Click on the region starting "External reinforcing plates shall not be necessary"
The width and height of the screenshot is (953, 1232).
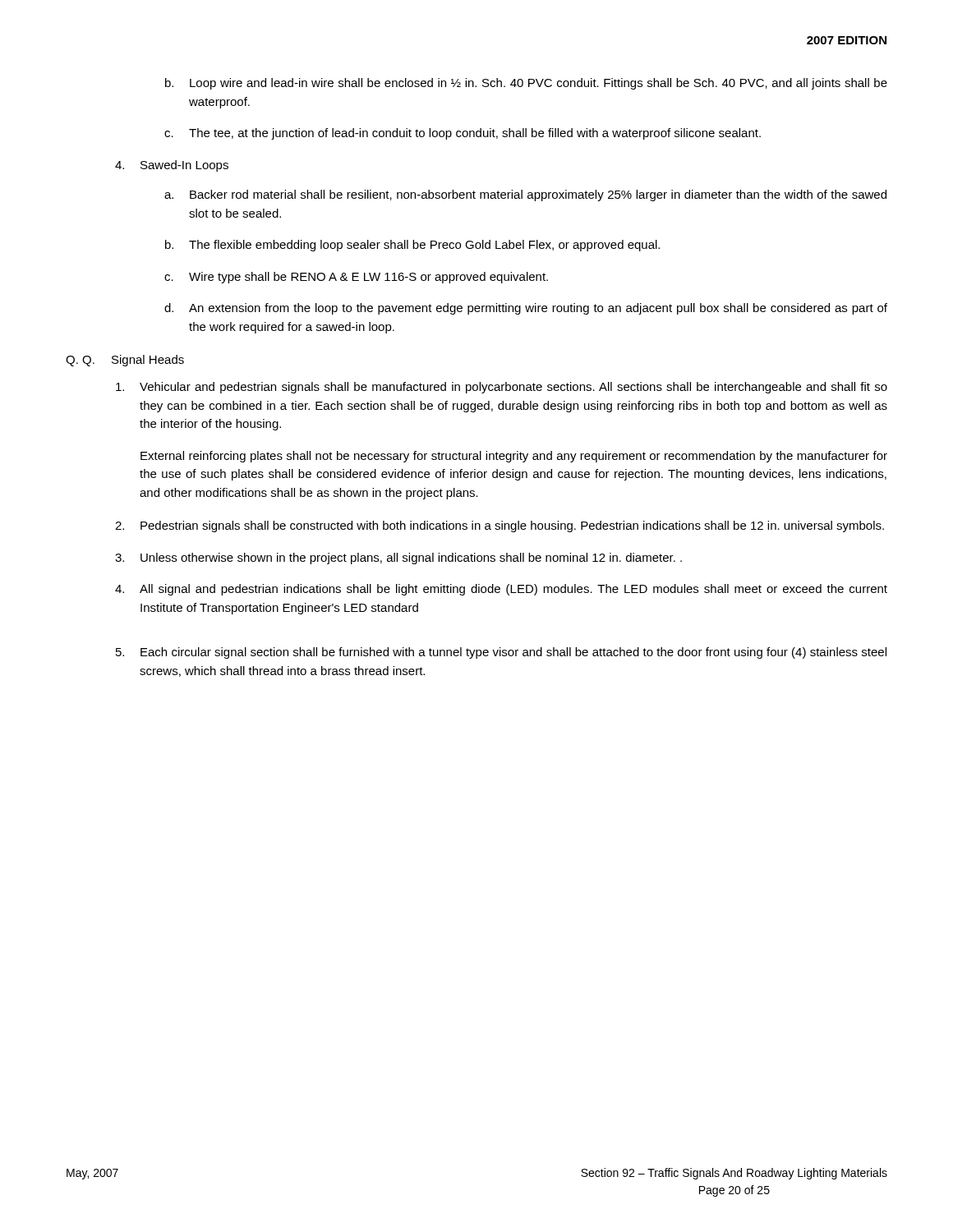click(513, 474)
